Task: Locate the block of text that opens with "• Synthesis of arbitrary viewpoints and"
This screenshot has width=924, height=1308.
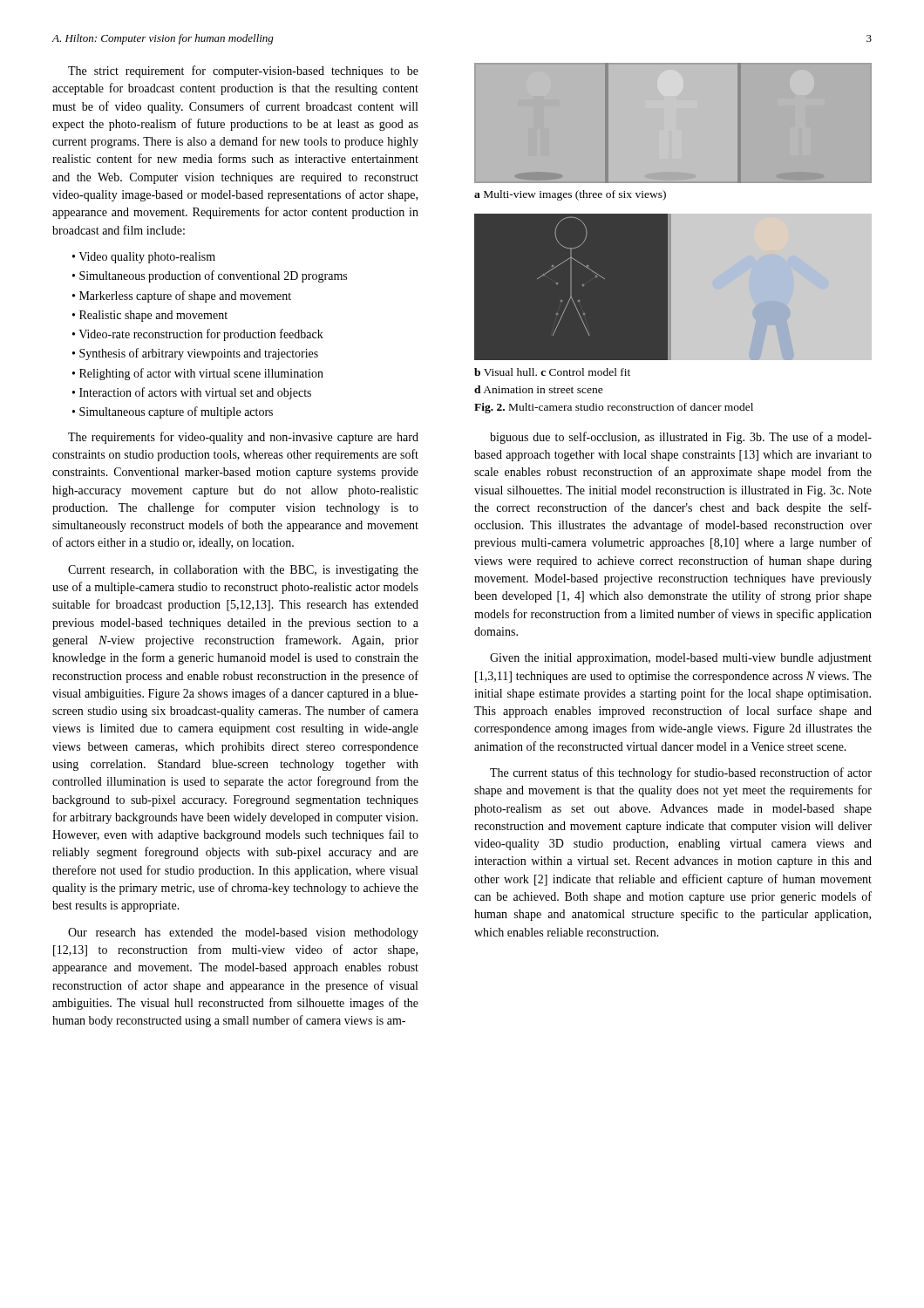Action: click(195, 354)
